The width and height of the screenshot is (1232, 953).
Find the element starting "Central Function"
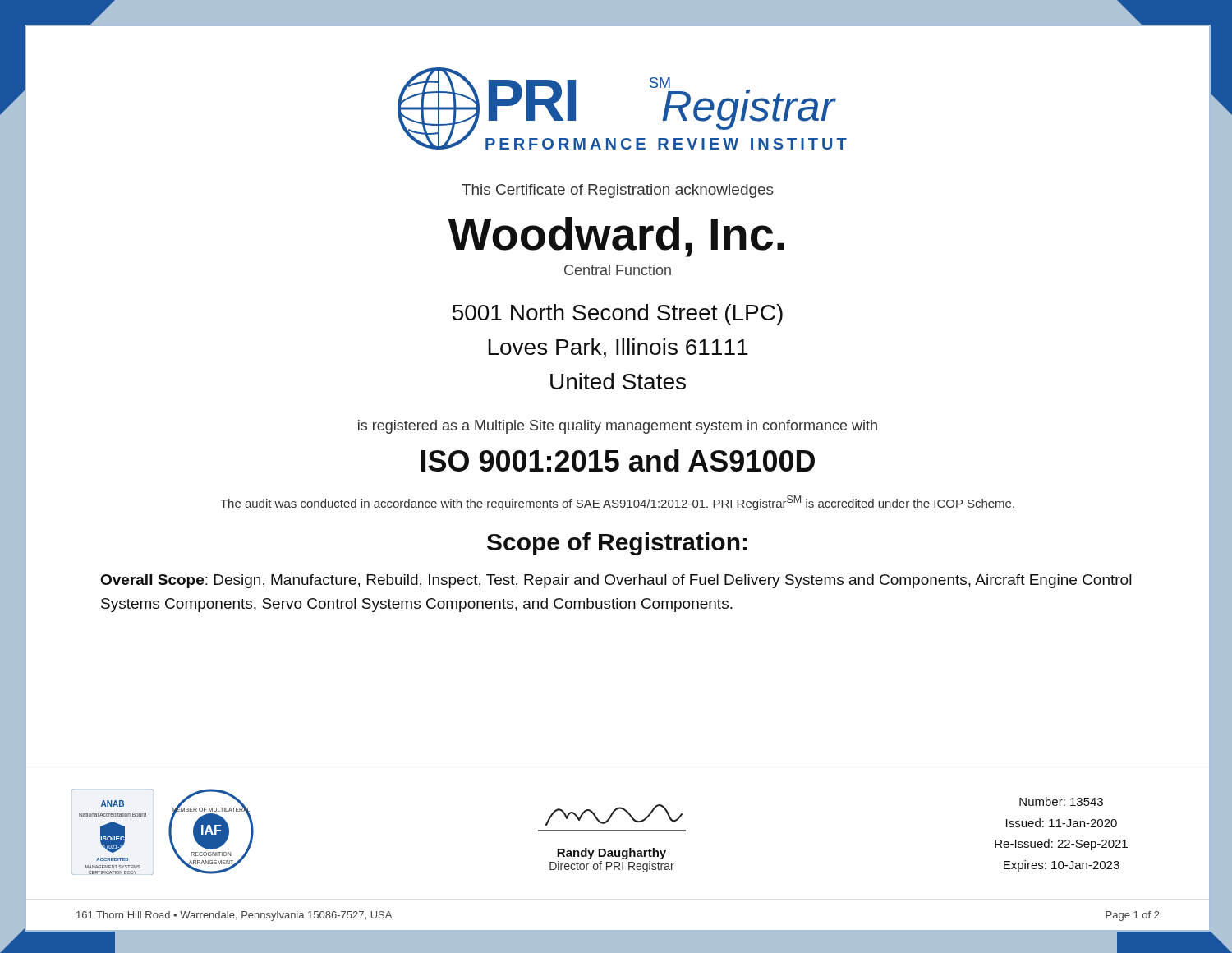pyautogui.click(x=618, y=270)
